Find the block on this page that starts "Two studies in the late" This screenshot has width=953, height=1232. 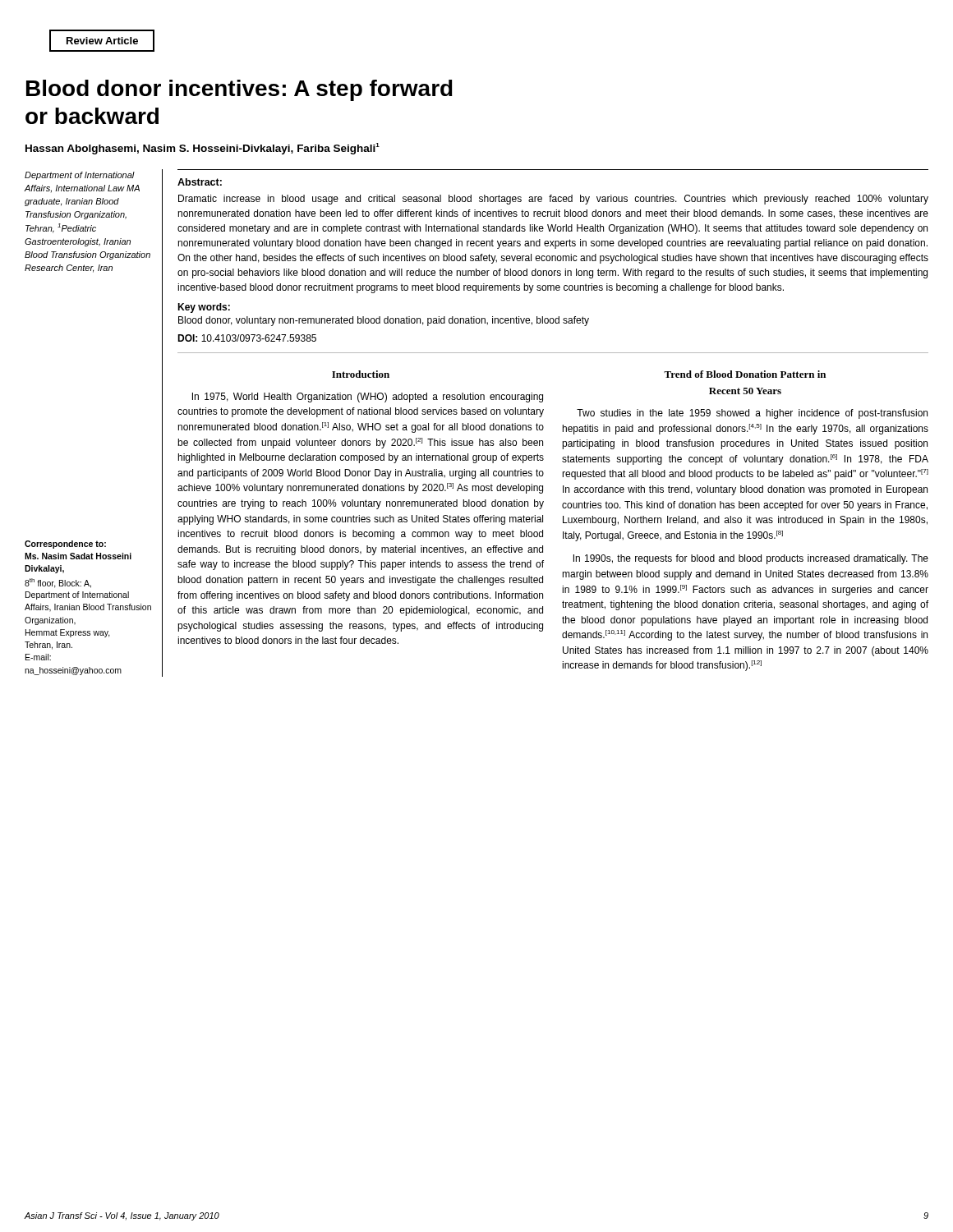(x=745, y=474)
